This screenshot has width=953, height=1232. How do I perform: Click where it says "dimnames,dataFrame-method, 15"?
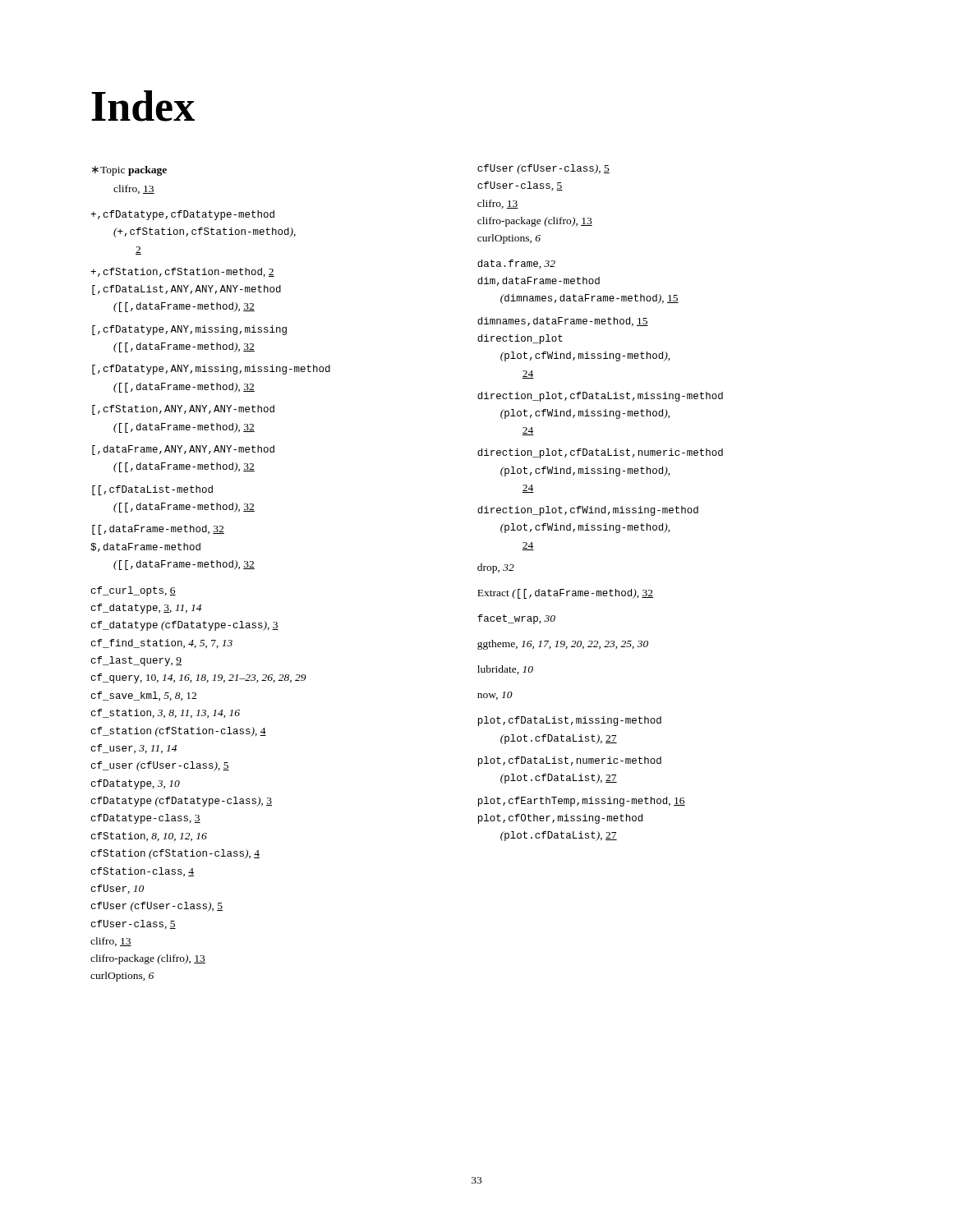(x=563, y=321)
